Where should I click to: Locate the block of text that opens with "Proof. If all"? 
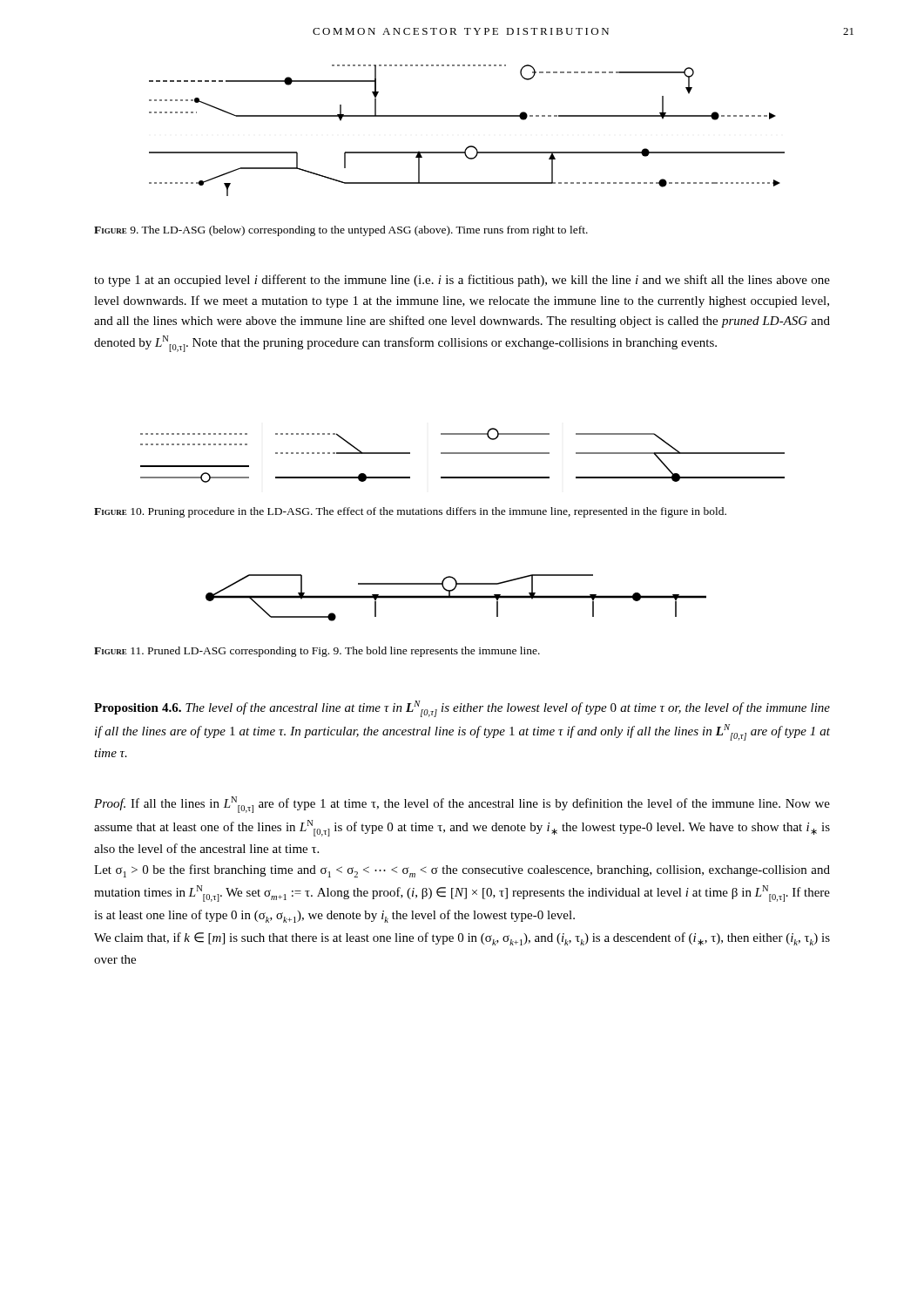pyautogui.click(x=462, y=881)
